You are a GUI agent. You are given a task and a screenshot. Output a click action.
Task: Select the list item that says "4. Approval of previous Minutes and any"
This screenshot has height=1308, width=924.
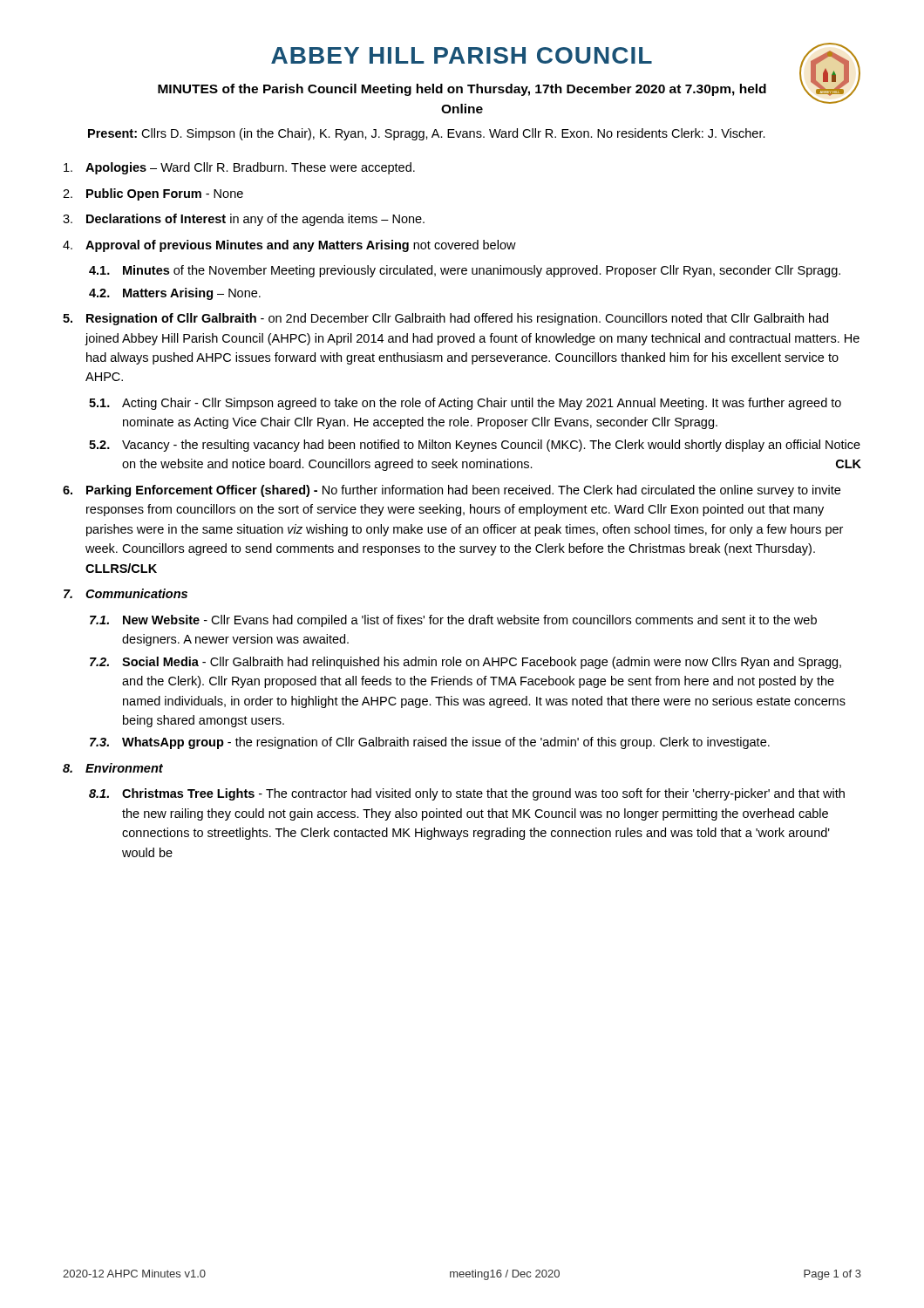tap(289, 245)
